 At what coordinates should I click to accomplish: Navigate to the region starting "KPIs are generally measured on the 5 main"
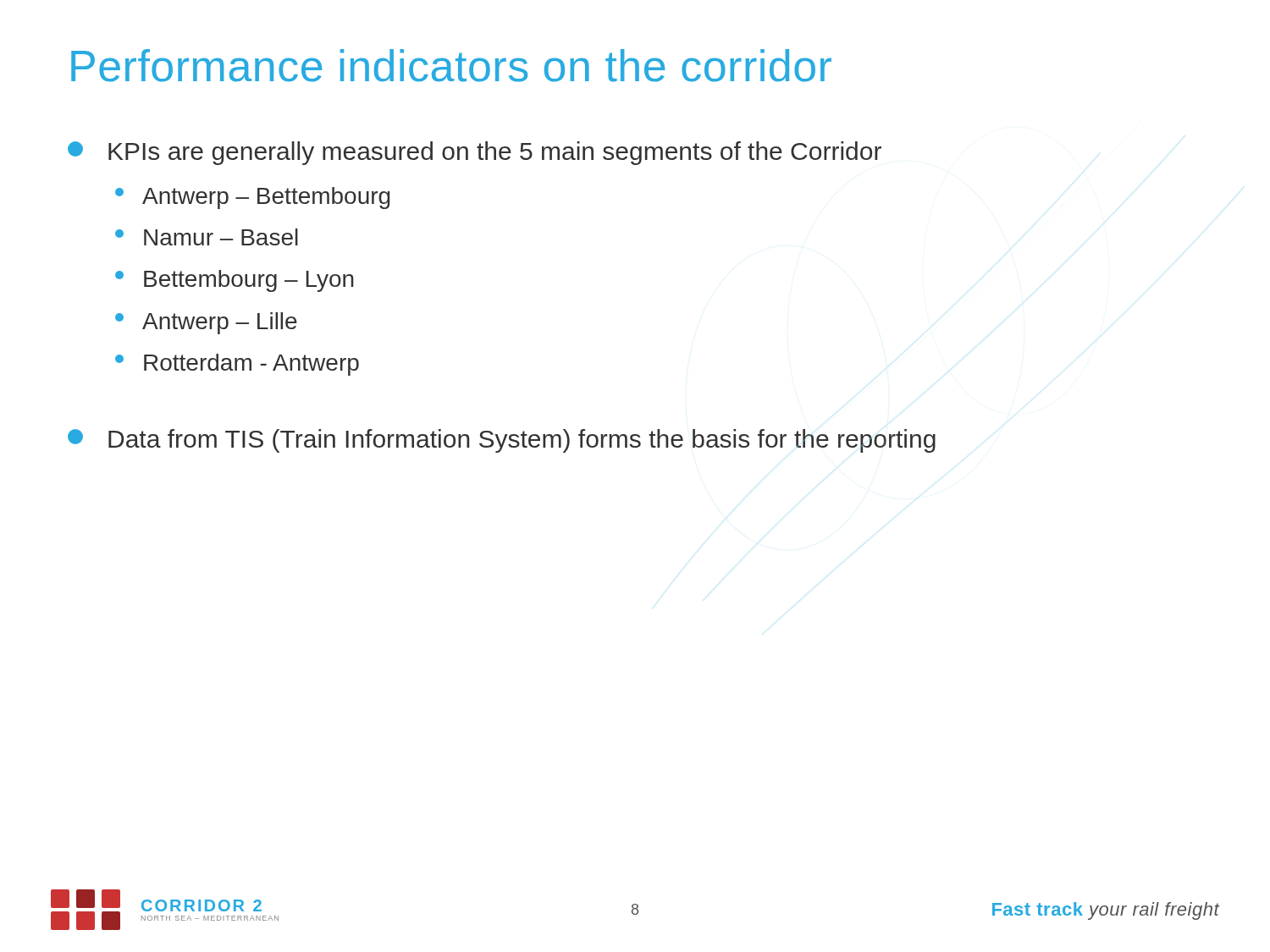coord(475,153)
